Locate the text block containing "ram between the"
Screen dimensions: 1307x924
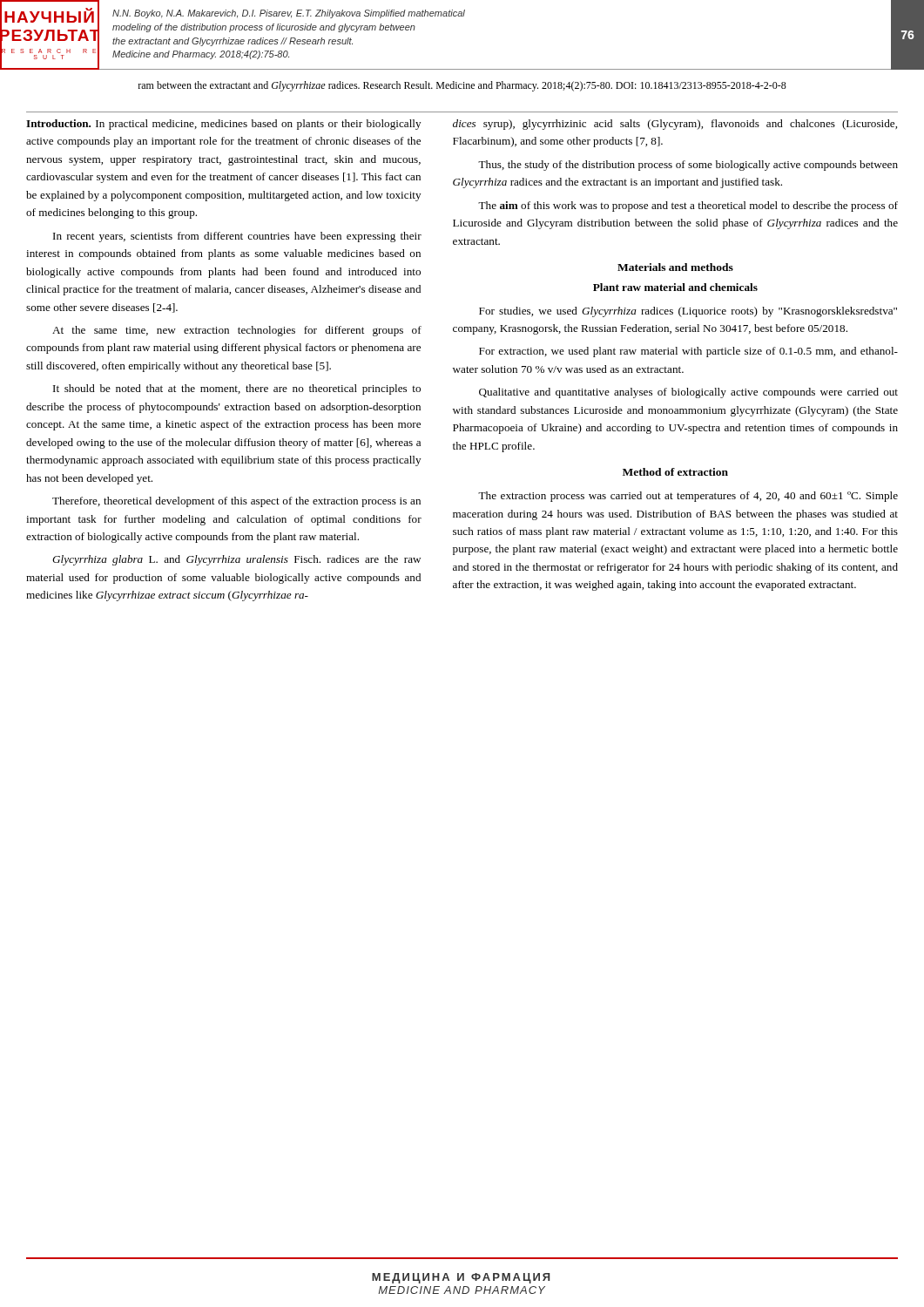point(462,85)
